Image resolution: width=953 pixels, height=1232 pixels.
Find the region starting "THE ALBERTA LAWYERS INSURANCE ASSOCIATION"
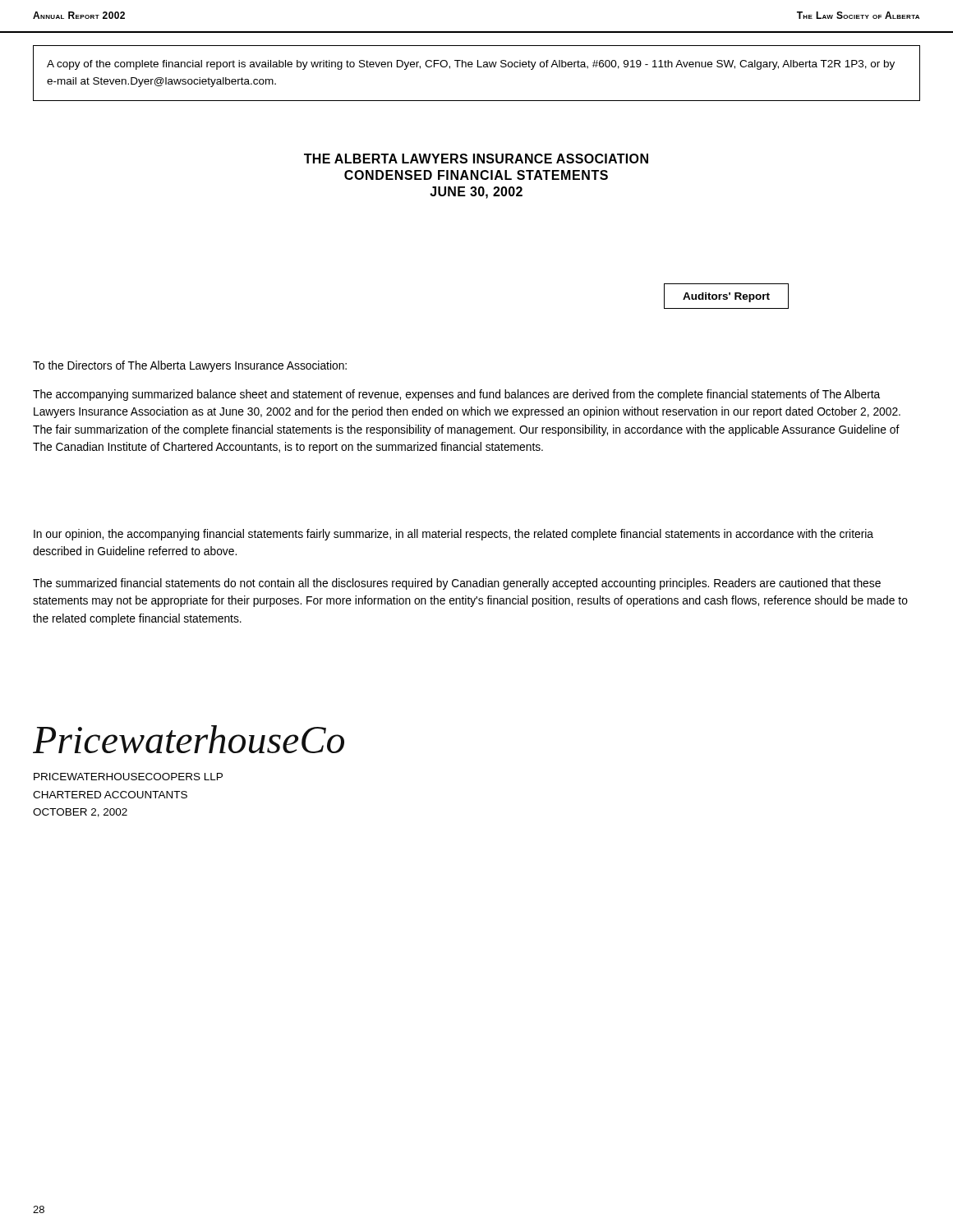click(476, 176)
